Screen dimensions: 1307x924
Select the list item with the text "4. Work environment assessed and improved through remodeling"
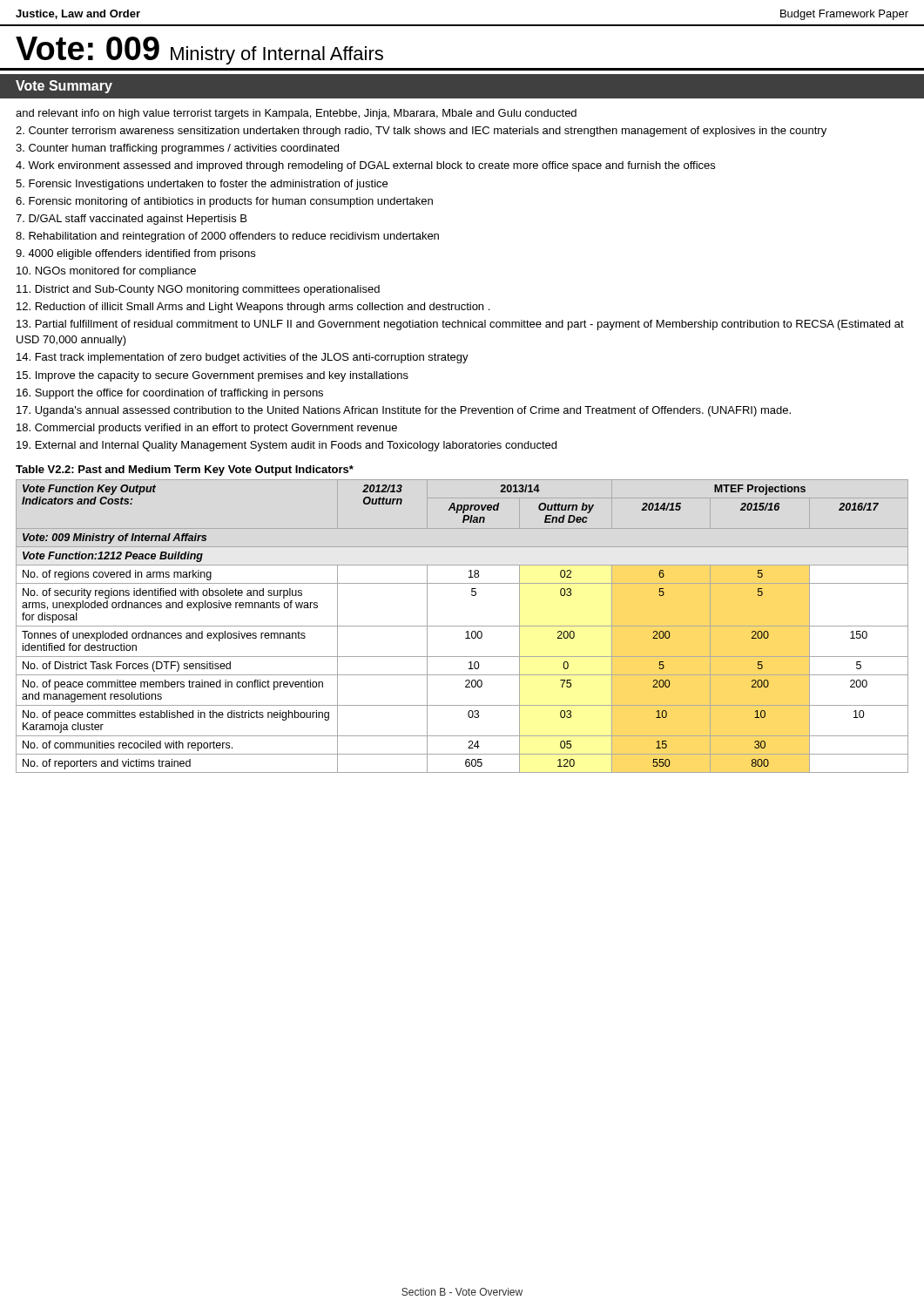(x=366, y=165)
